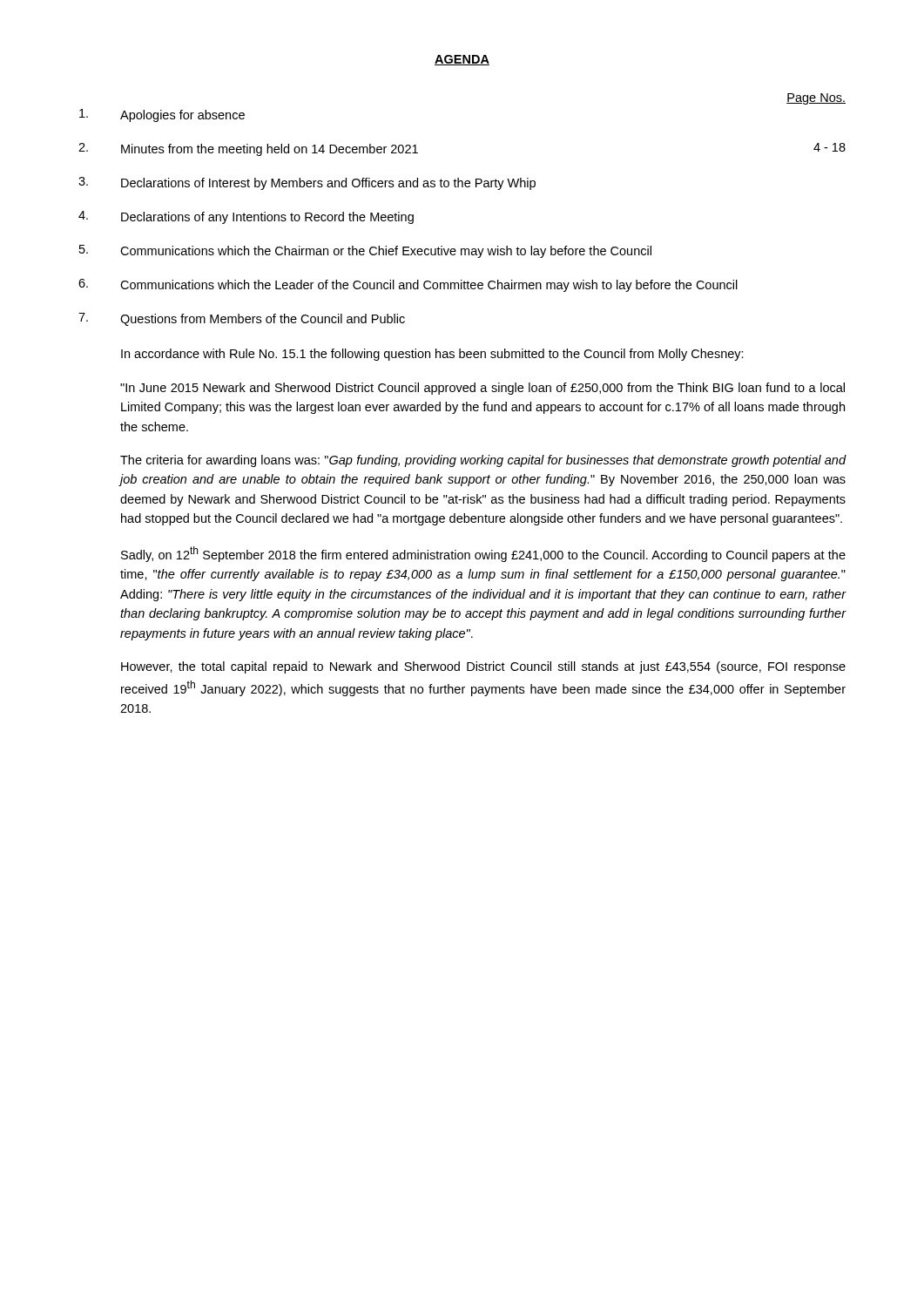Select the text block that says "In accordance with Rule No. 15.1 the"
Screen dimensions: 1307x924
432,354
